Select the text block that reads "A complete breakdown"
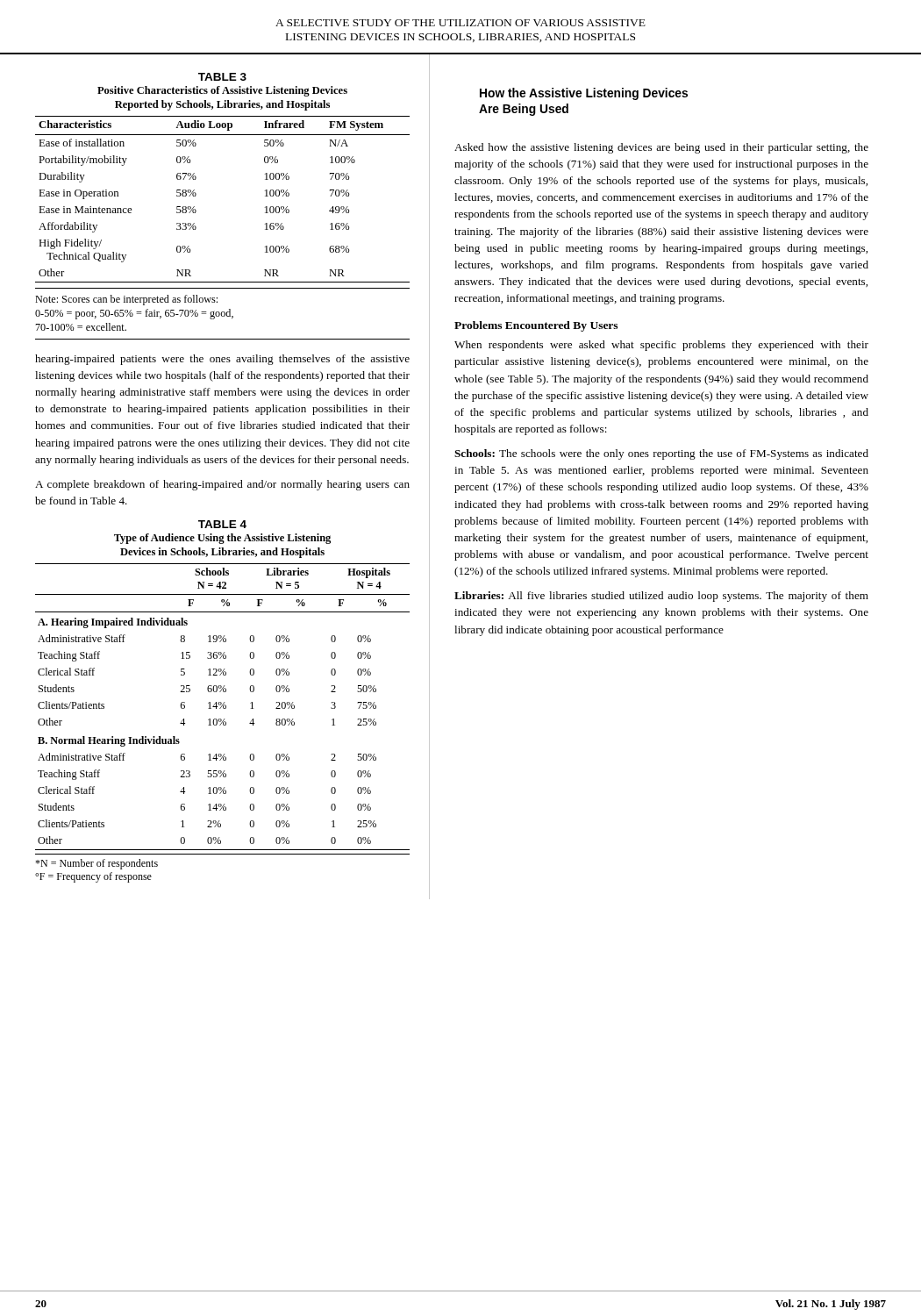921x1316 pixels. pos(222,492)
